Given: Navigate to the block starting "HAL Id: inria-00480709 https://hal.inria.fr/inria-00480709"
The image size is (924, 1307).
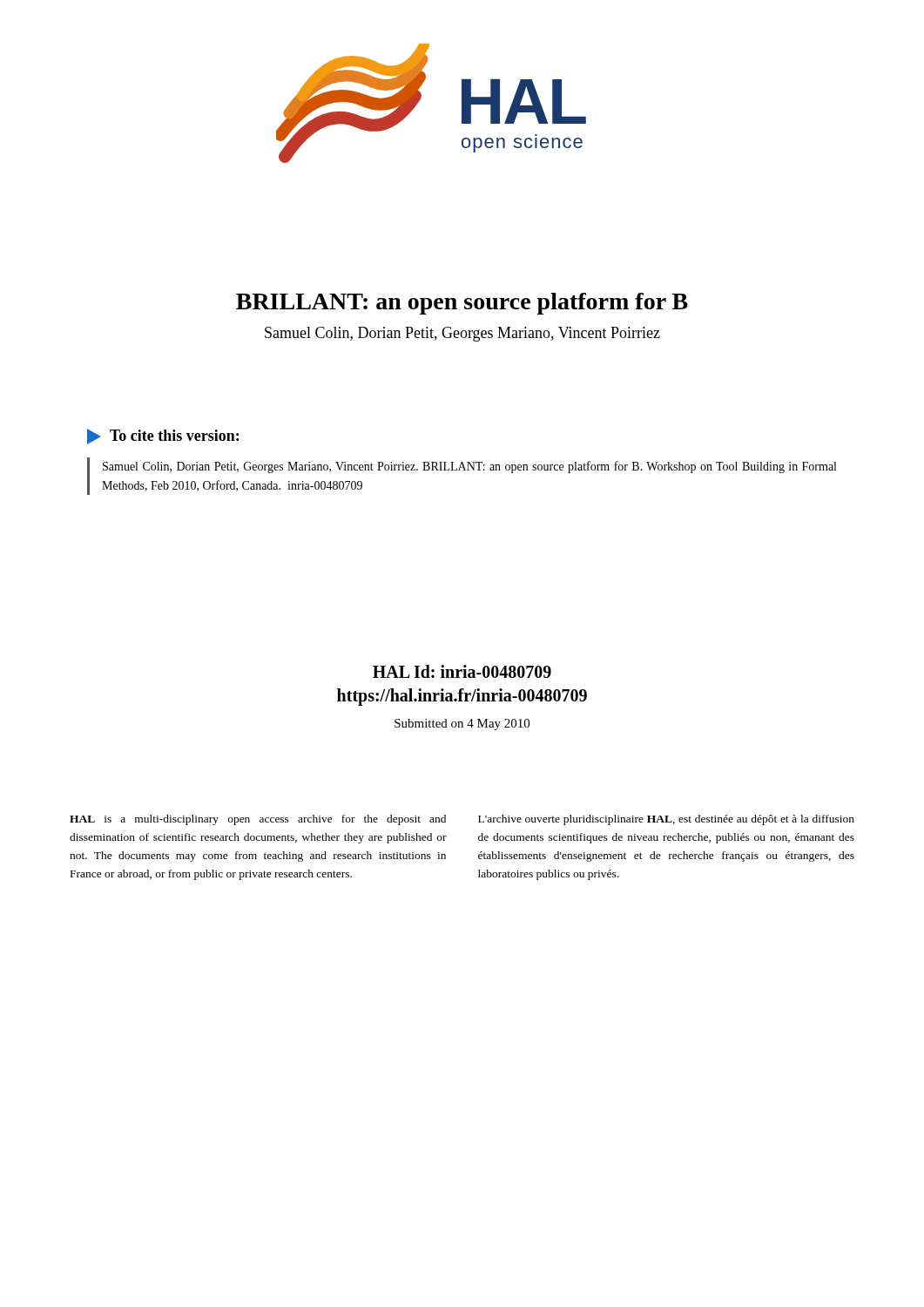Looking at the screenshot, I should [462, 697].
